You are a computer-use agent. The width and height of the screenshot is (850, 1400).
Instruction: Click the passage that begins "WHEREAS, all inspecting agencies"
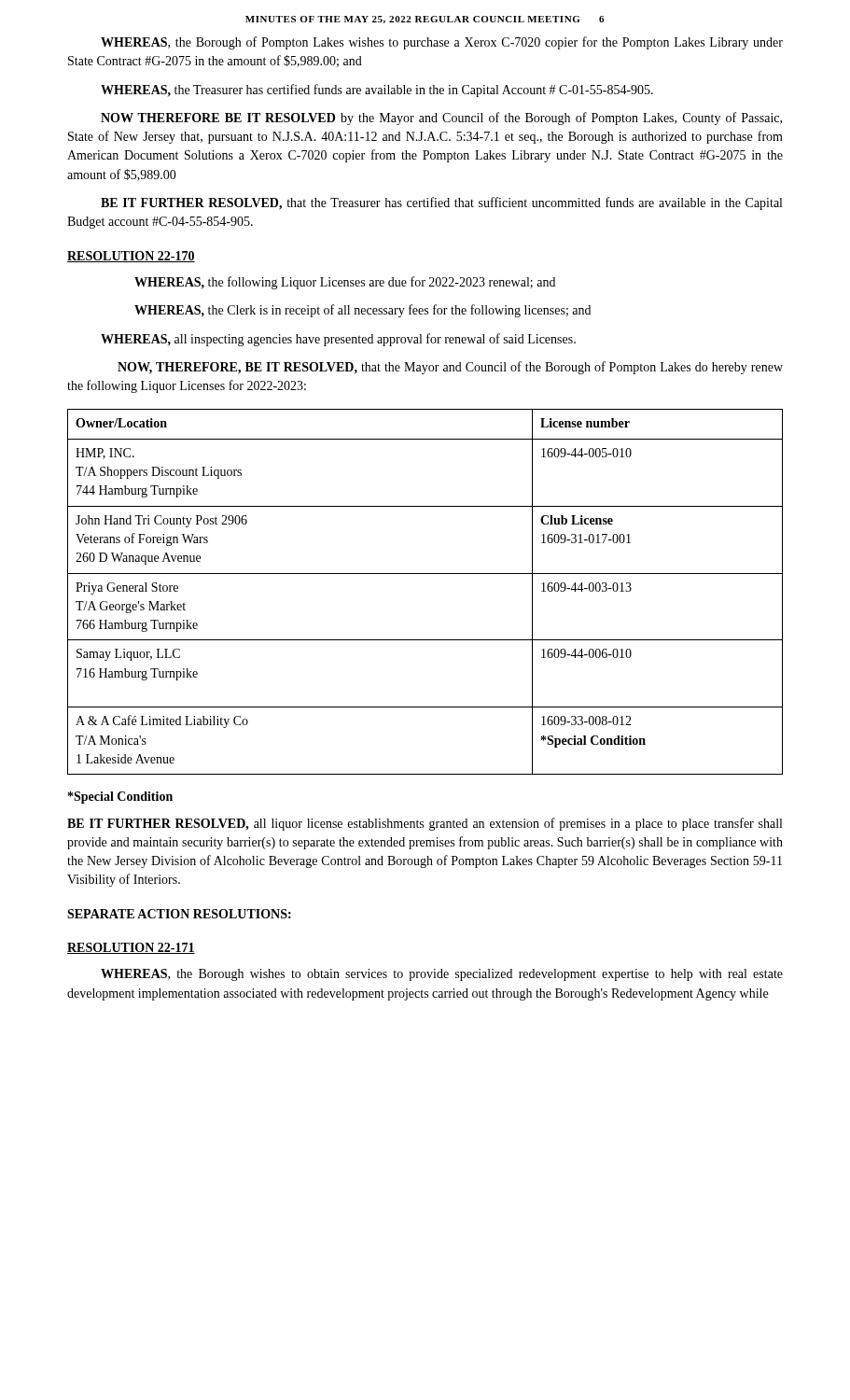425,339
